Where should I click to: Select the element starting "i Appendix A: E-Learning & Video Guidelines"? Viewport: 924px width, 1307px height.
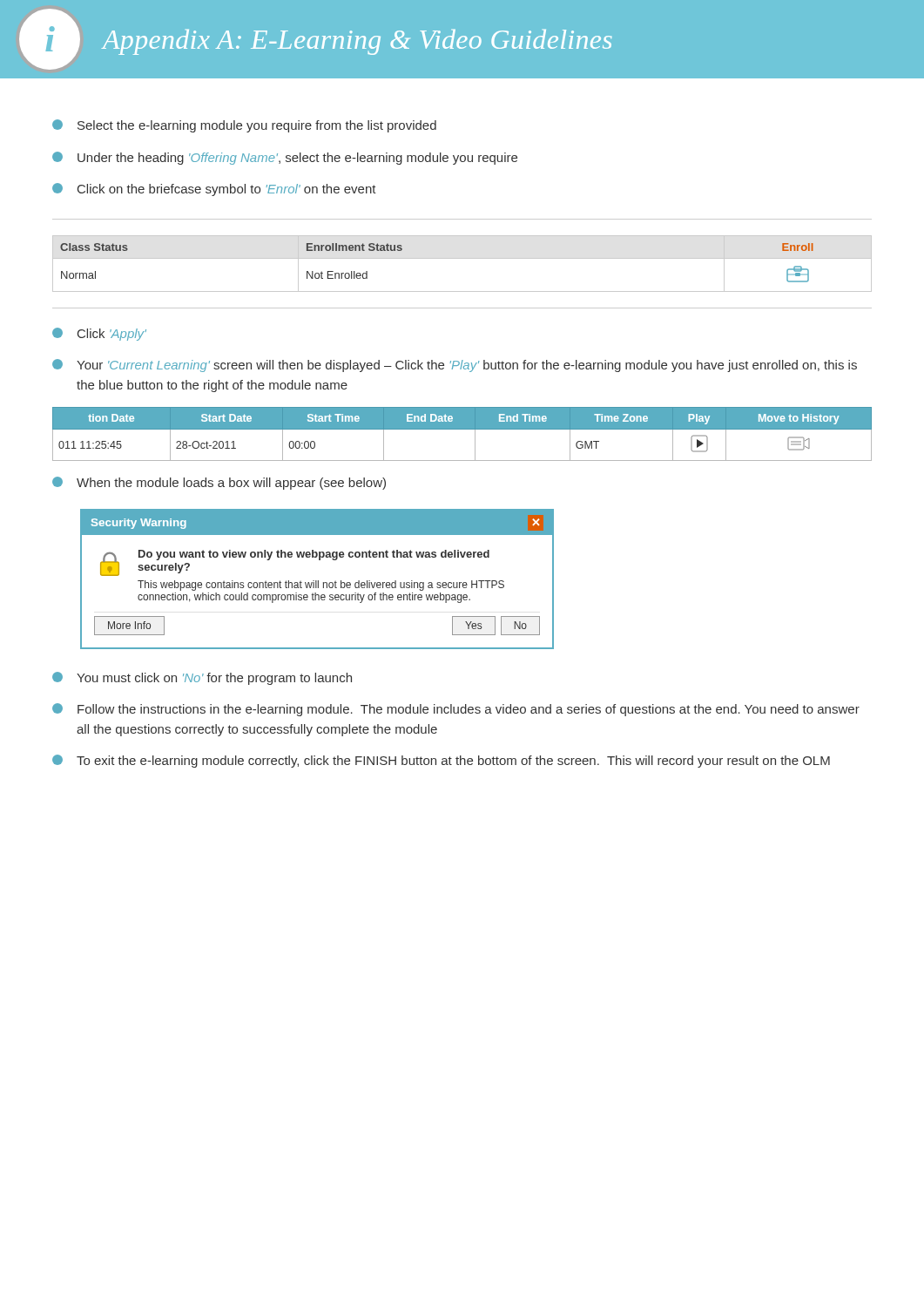click(x=314, y=39)
